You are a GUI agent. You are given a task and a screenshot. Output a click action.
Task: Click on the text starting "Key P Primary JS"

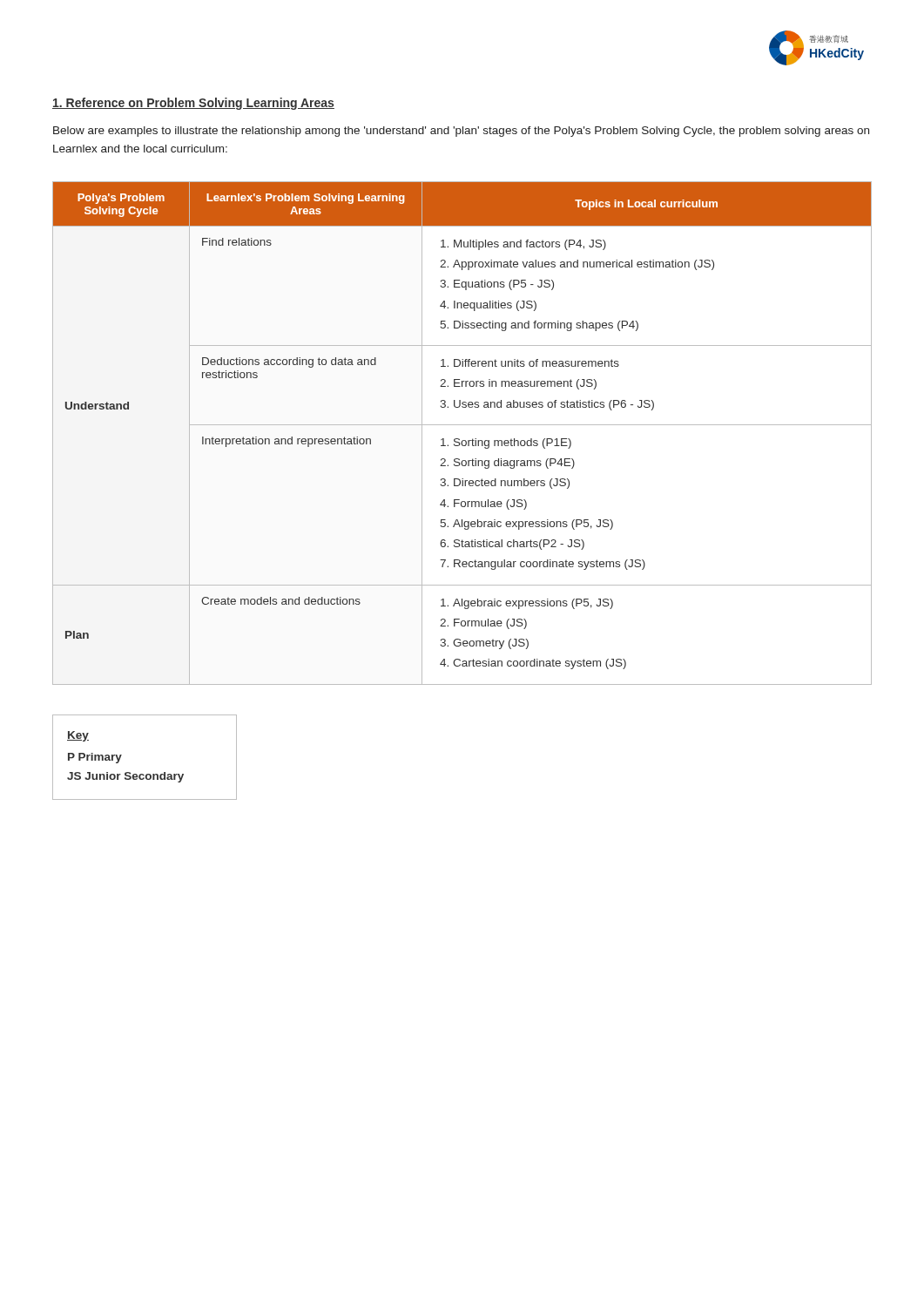(x=145, y=757)
